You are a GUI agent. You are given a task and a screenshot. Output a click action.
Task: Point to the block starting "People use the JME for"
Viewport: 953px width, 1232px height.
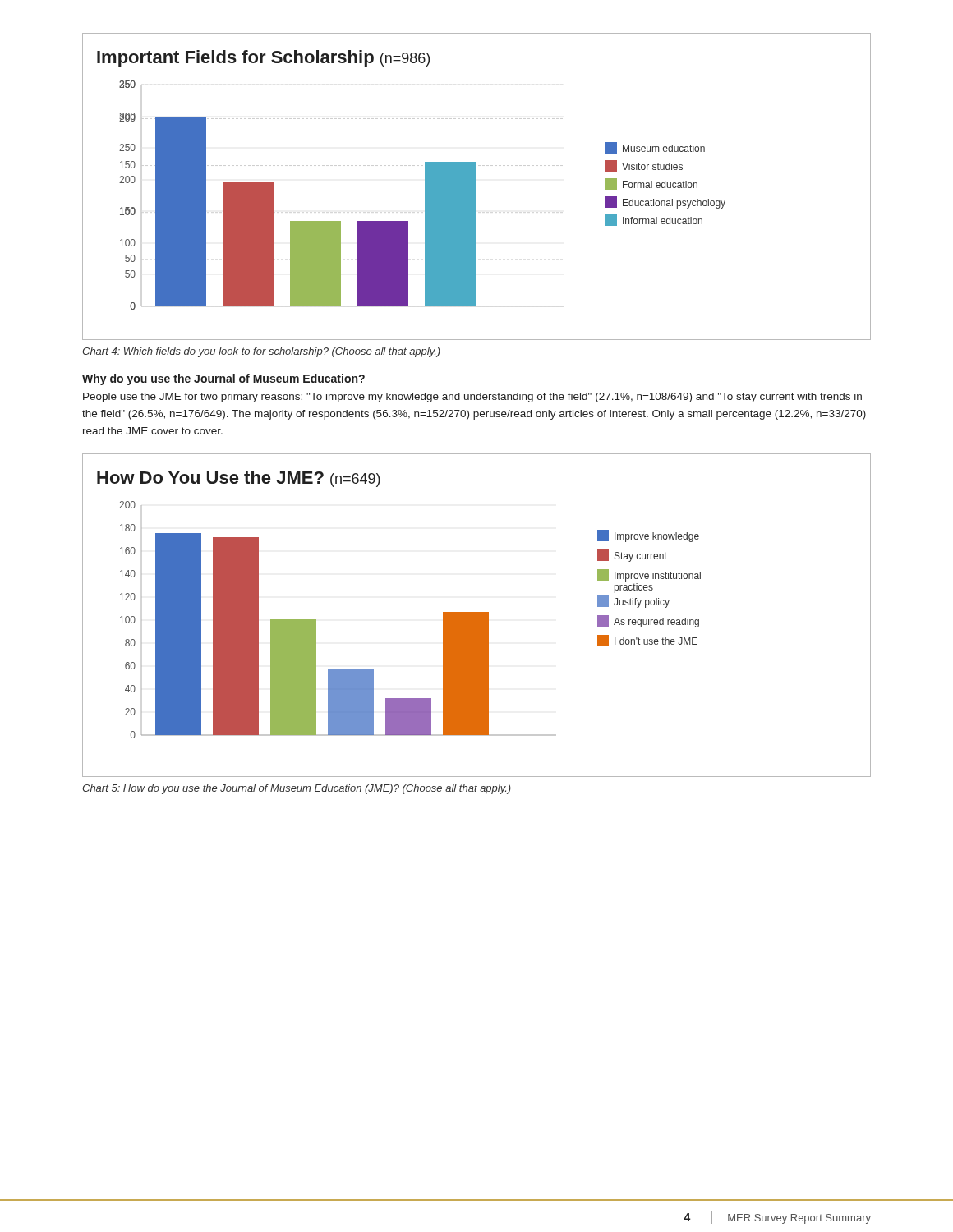point(476,414)
